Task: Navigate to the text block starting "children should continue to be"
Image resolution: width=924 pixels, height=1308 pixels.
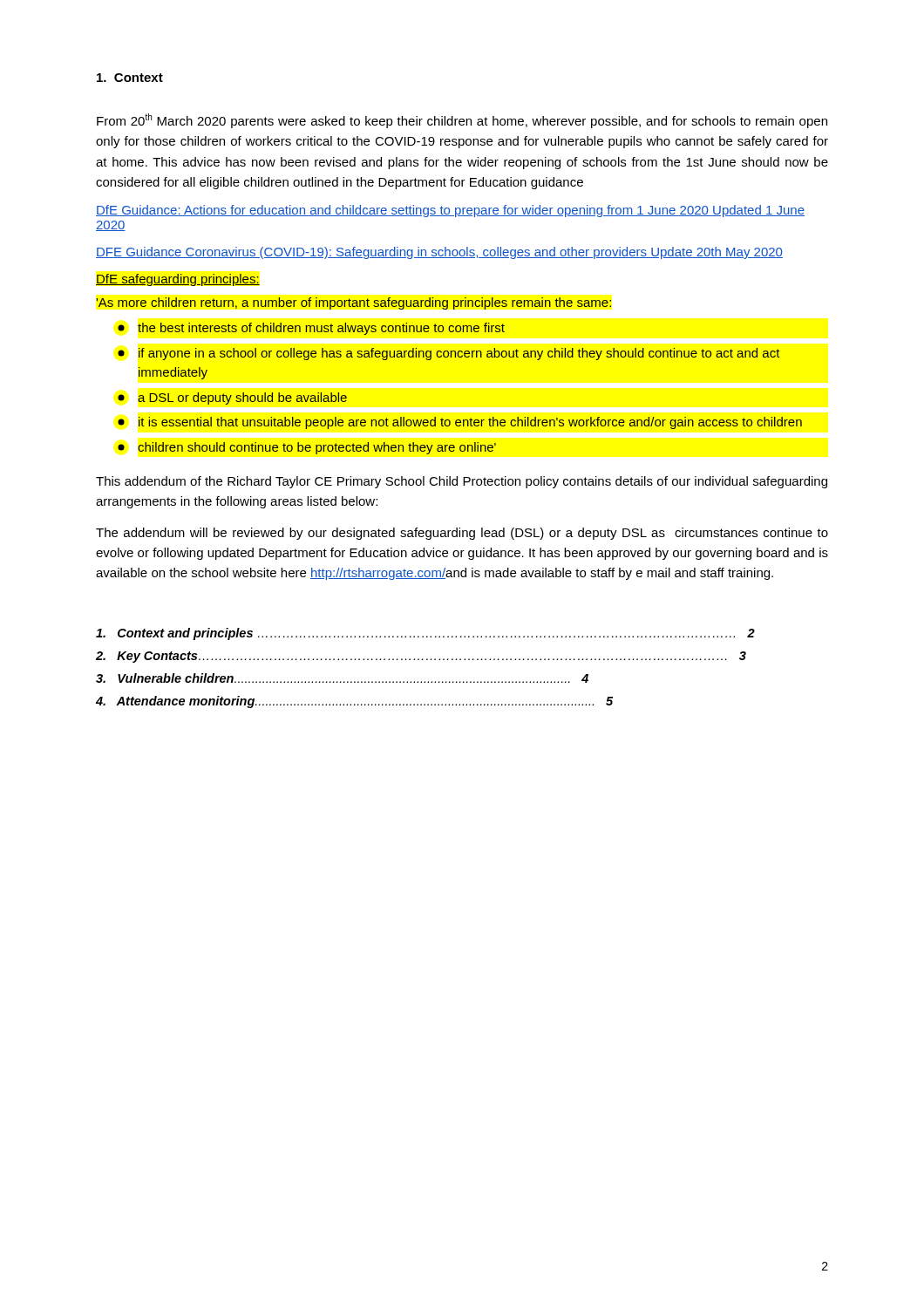Action: click(x=471, y=447)
